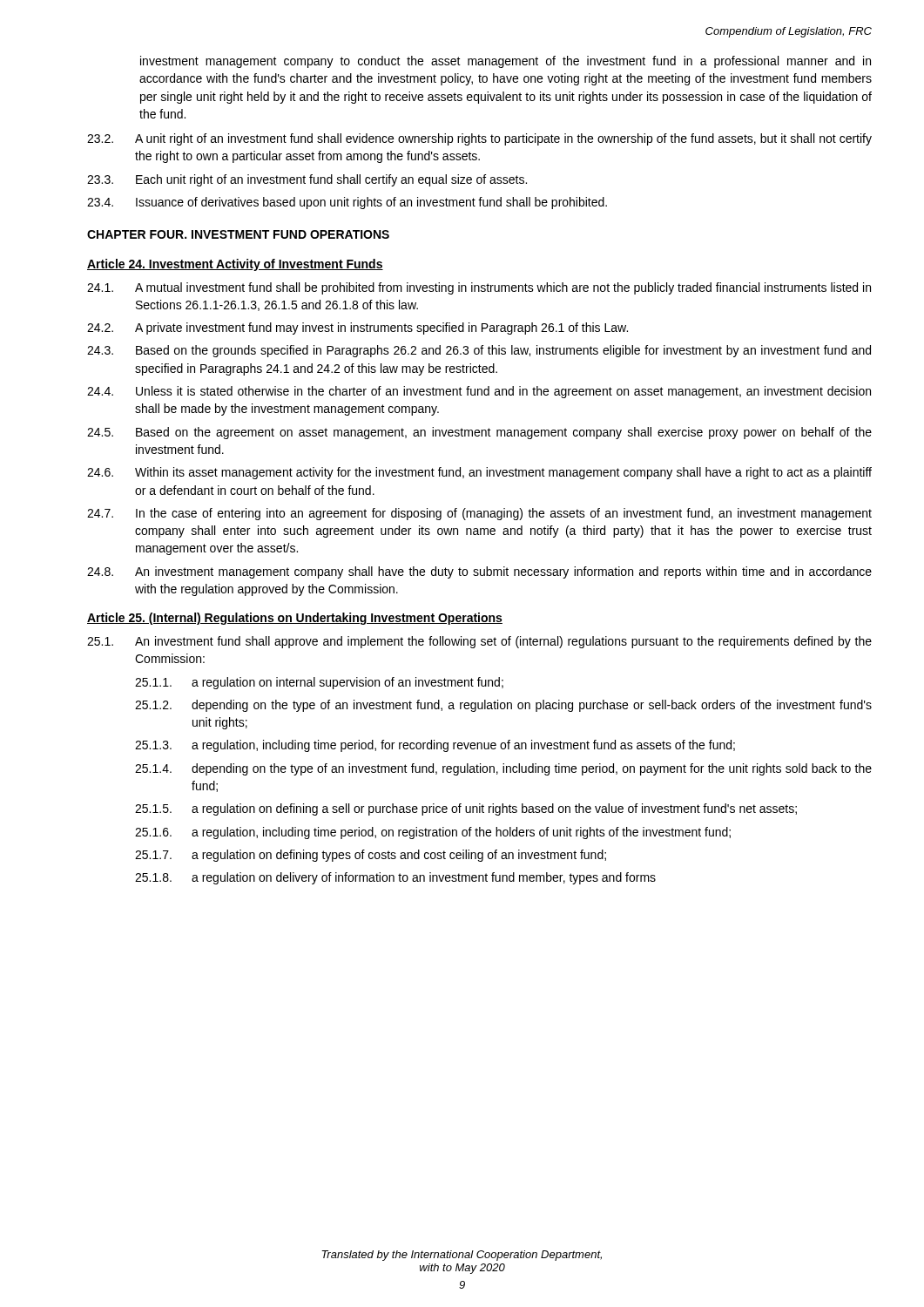Select the section header with the text "Article 24. Investment Activity of"
Image resolution: width=924 pixels, height=1307 pixels.
(235, 264)
